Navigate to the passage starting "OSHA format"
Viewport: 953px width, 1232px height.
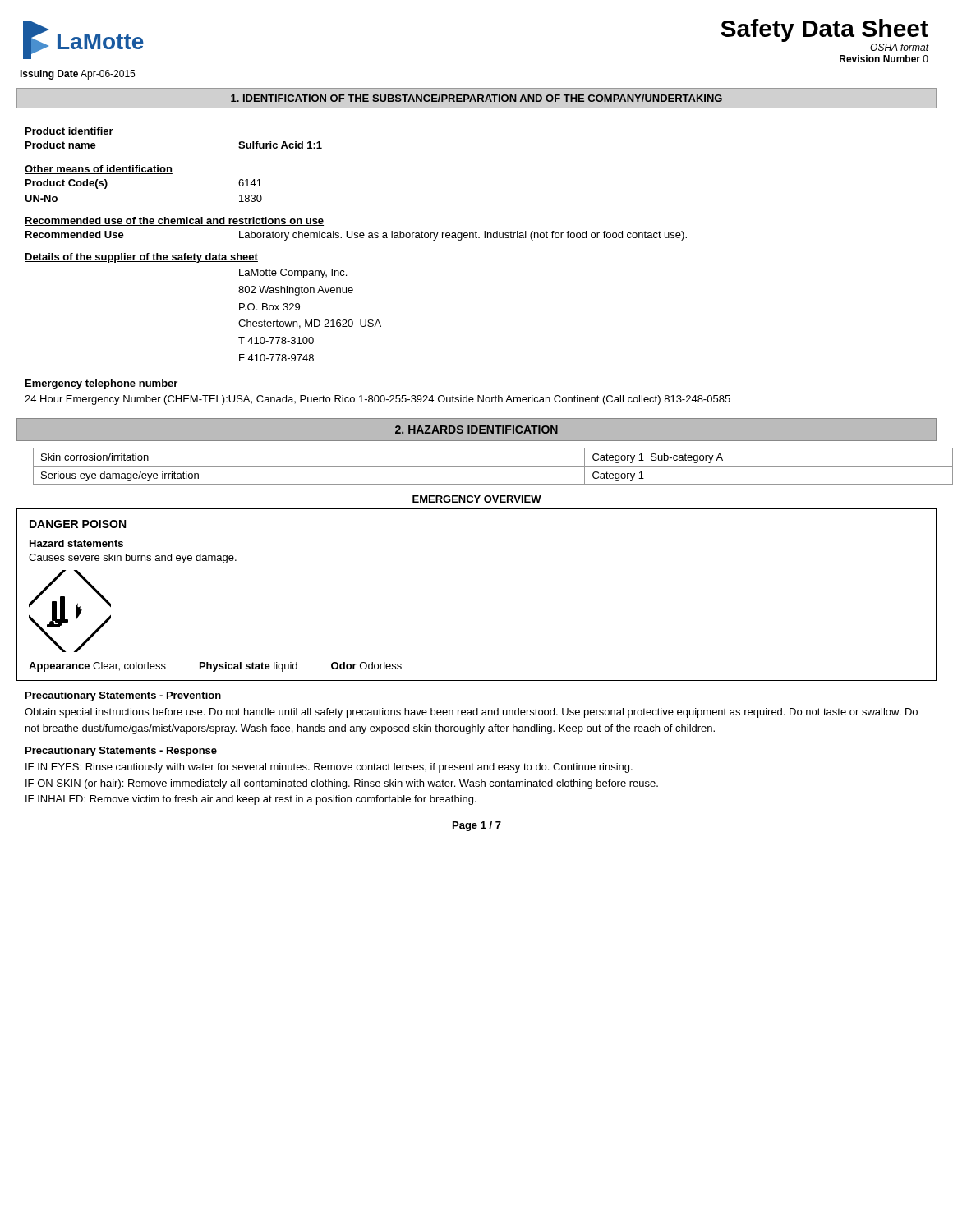click(899, 48)
